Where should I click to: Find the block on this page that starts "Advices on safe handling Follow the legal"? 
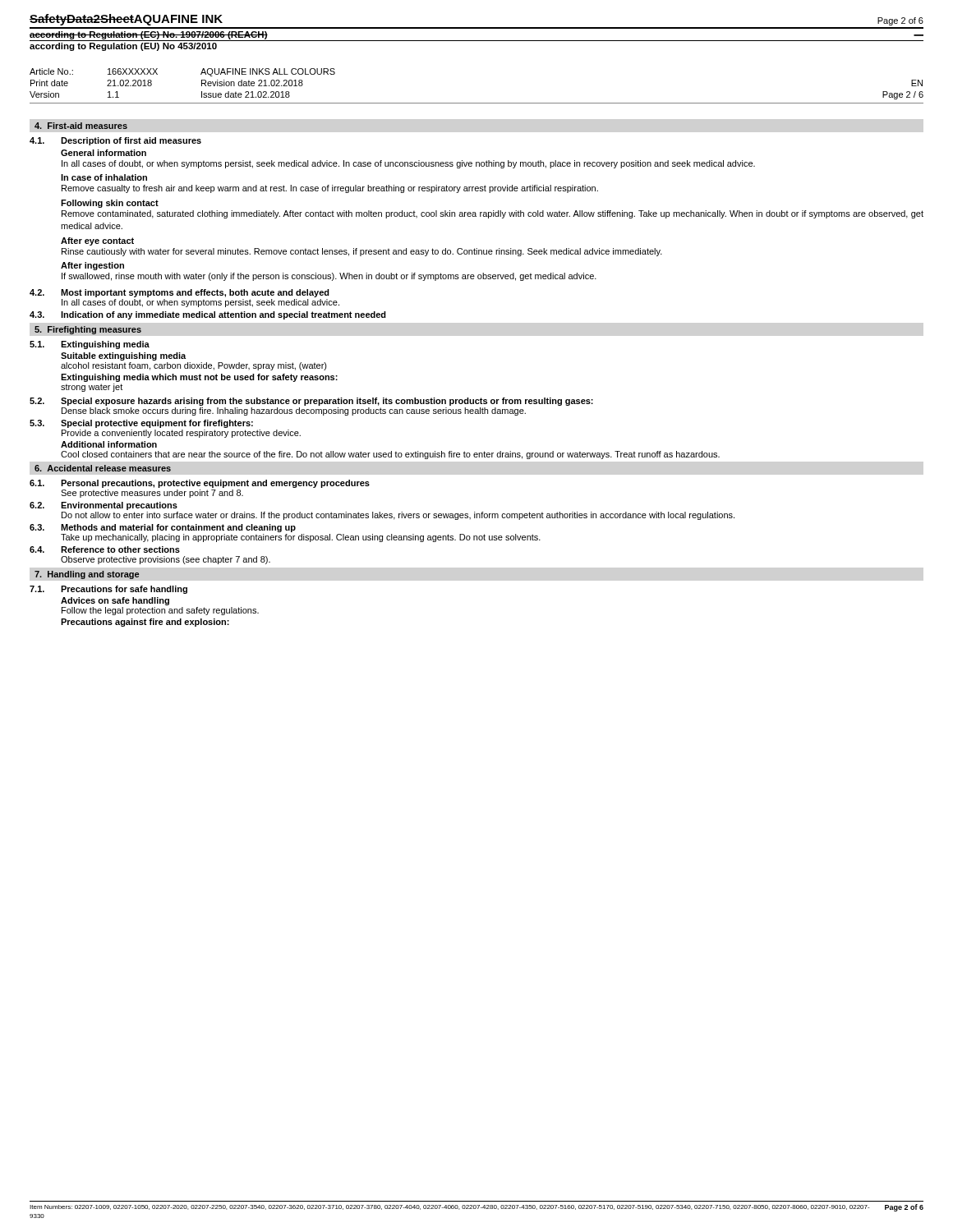(160, 606)
